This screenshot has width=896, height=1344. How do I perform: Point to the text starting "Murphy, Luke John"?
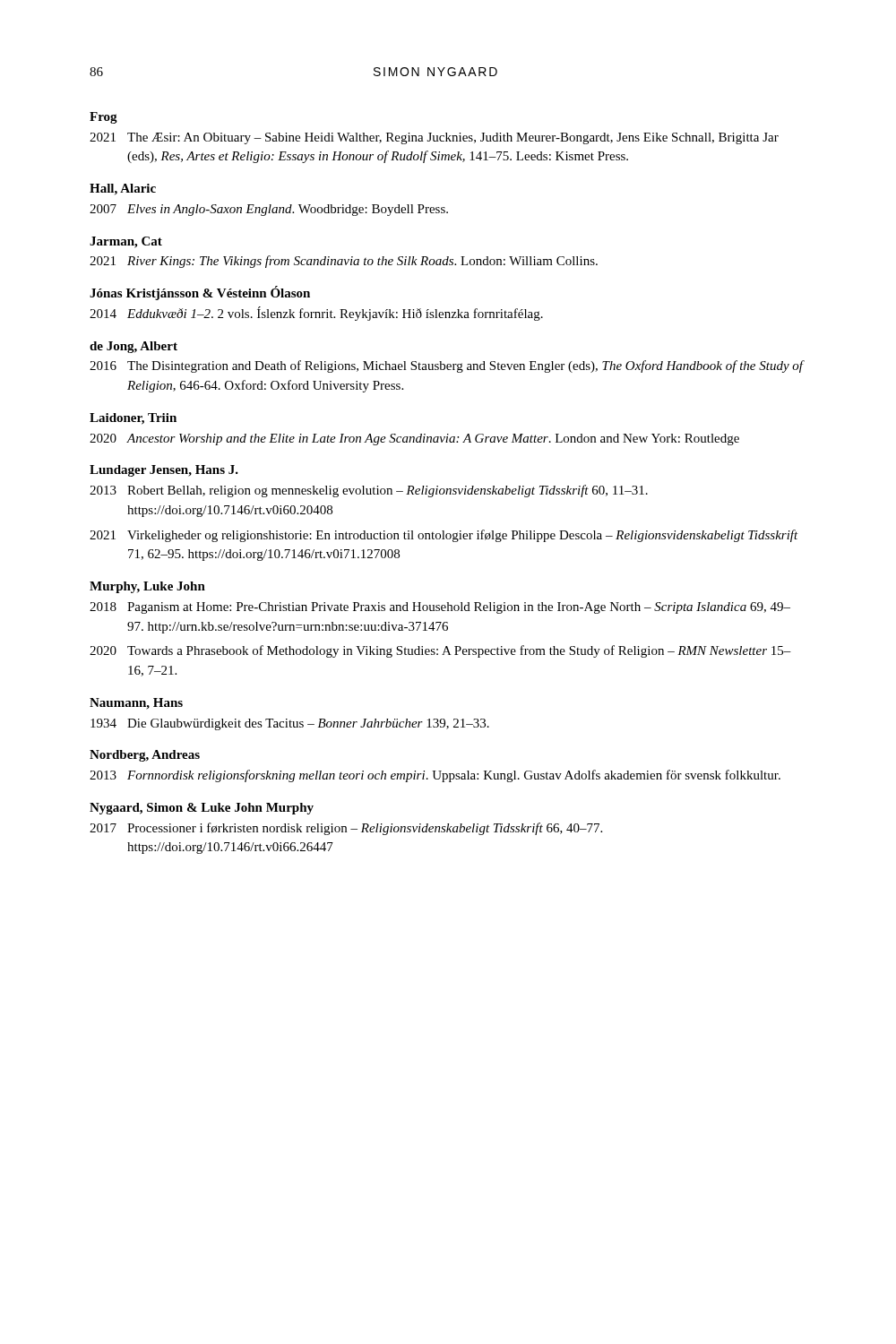pos(147,586)
